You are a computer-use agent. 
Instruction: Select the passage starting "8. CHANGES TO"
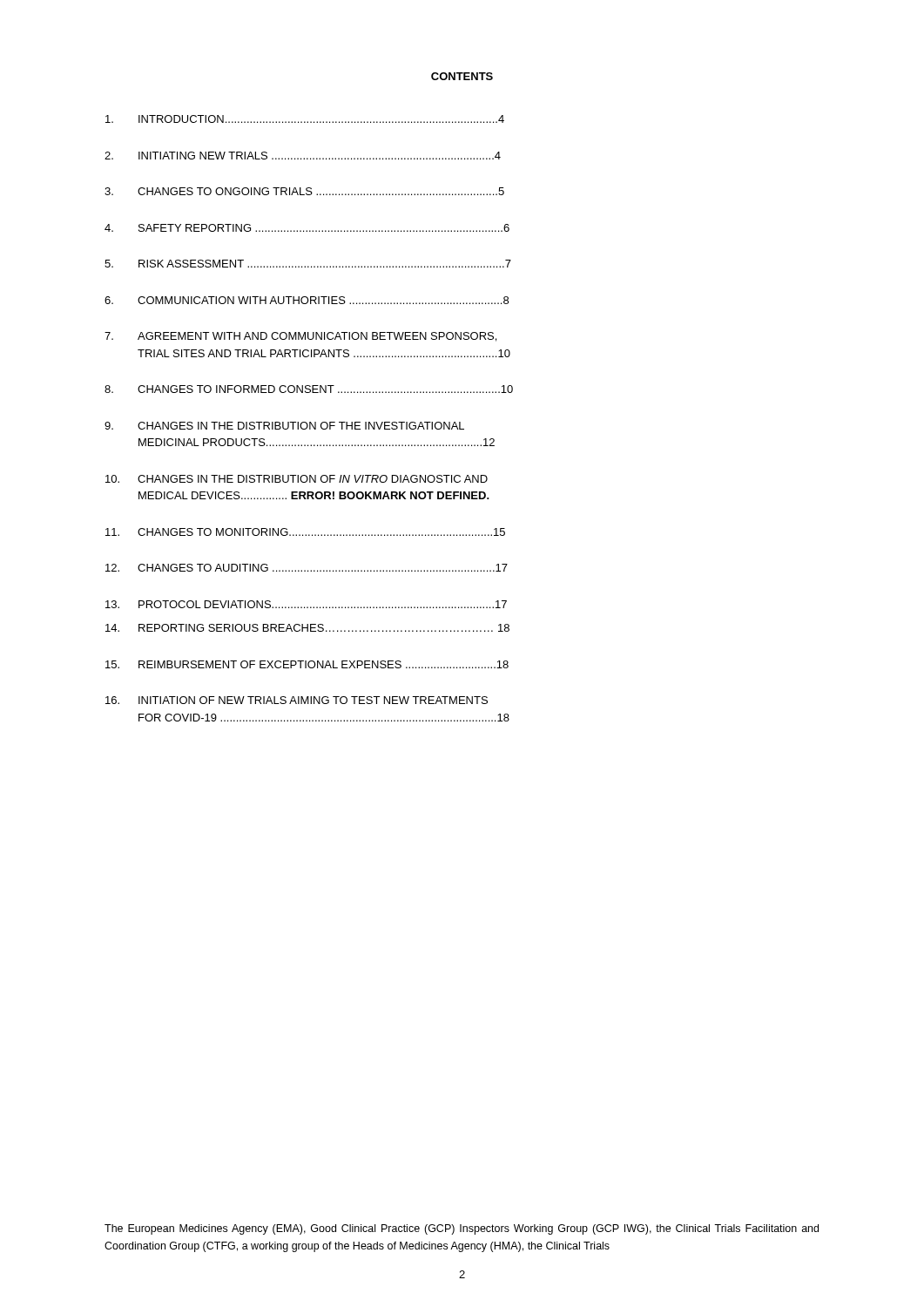pyautogui.click(x=462, y=389)
